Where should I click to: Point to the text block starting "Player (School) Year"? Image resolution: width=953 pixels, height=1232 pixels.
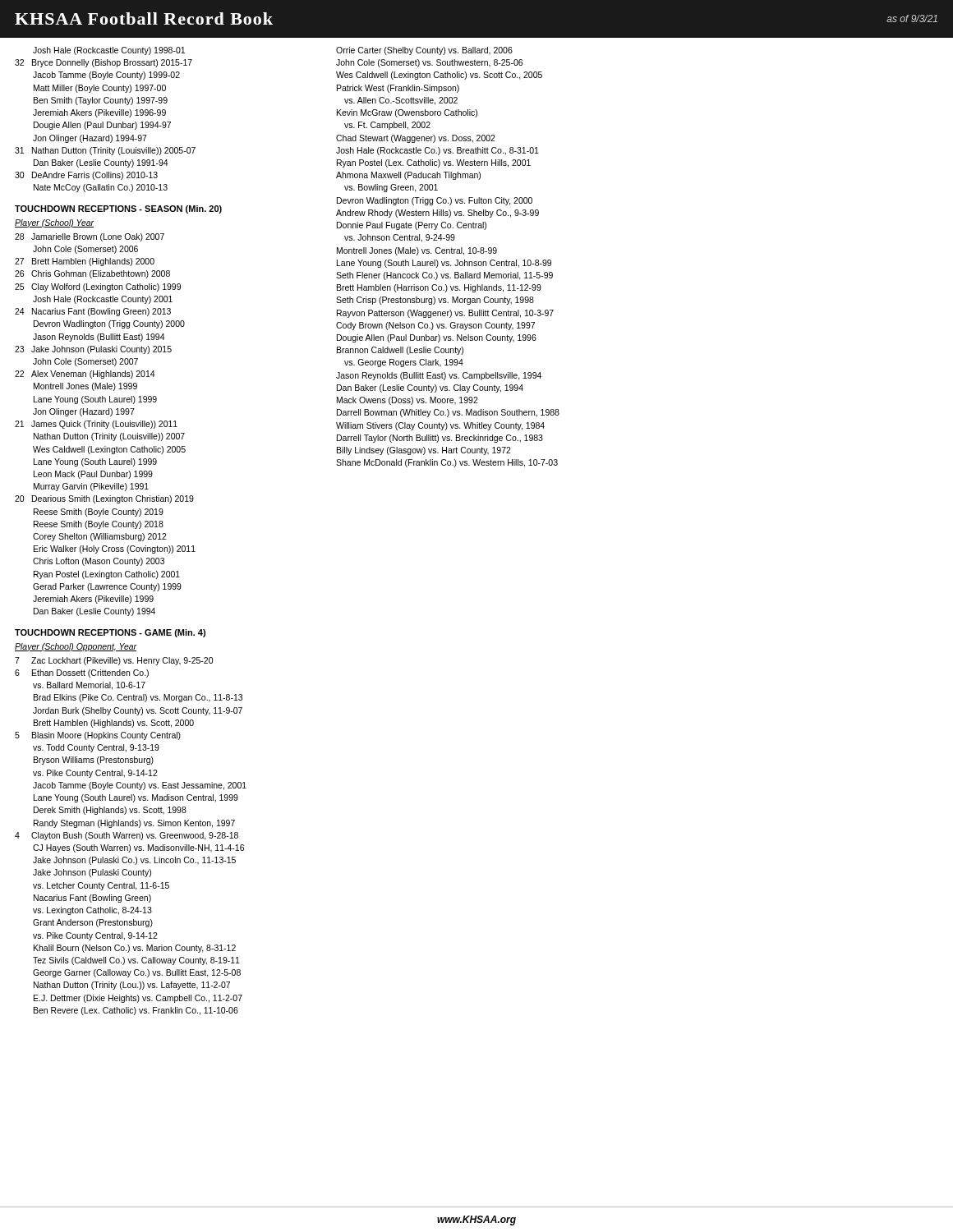point(54,222)
